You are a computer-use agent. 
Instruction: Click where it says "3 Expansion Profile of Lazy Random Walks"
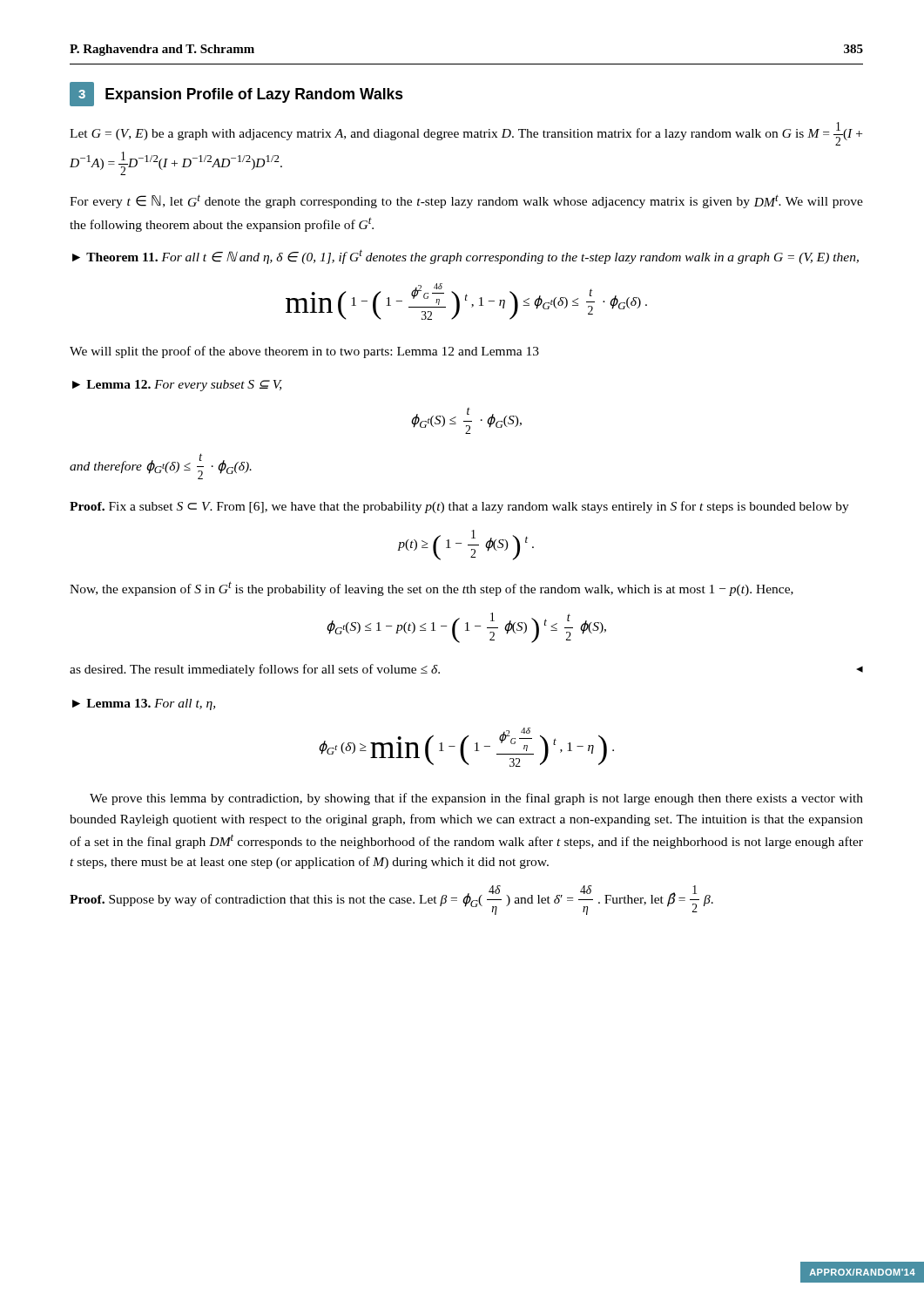click(236, 94)
